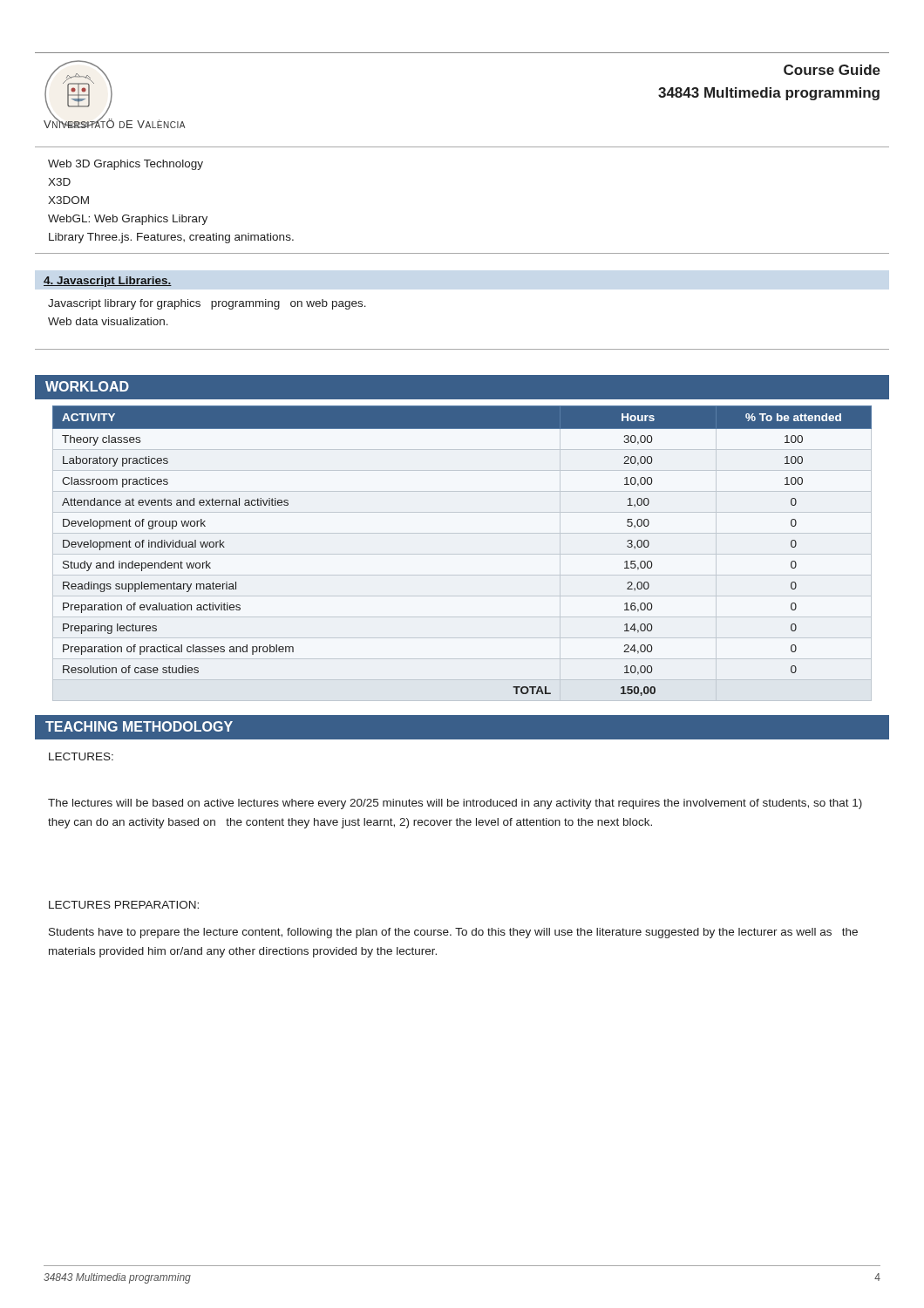This screenshot has height=1308, width=924.
Task: Find the text block with the text "Web 3D Graphics Technology"
Action: click(126, 165)
